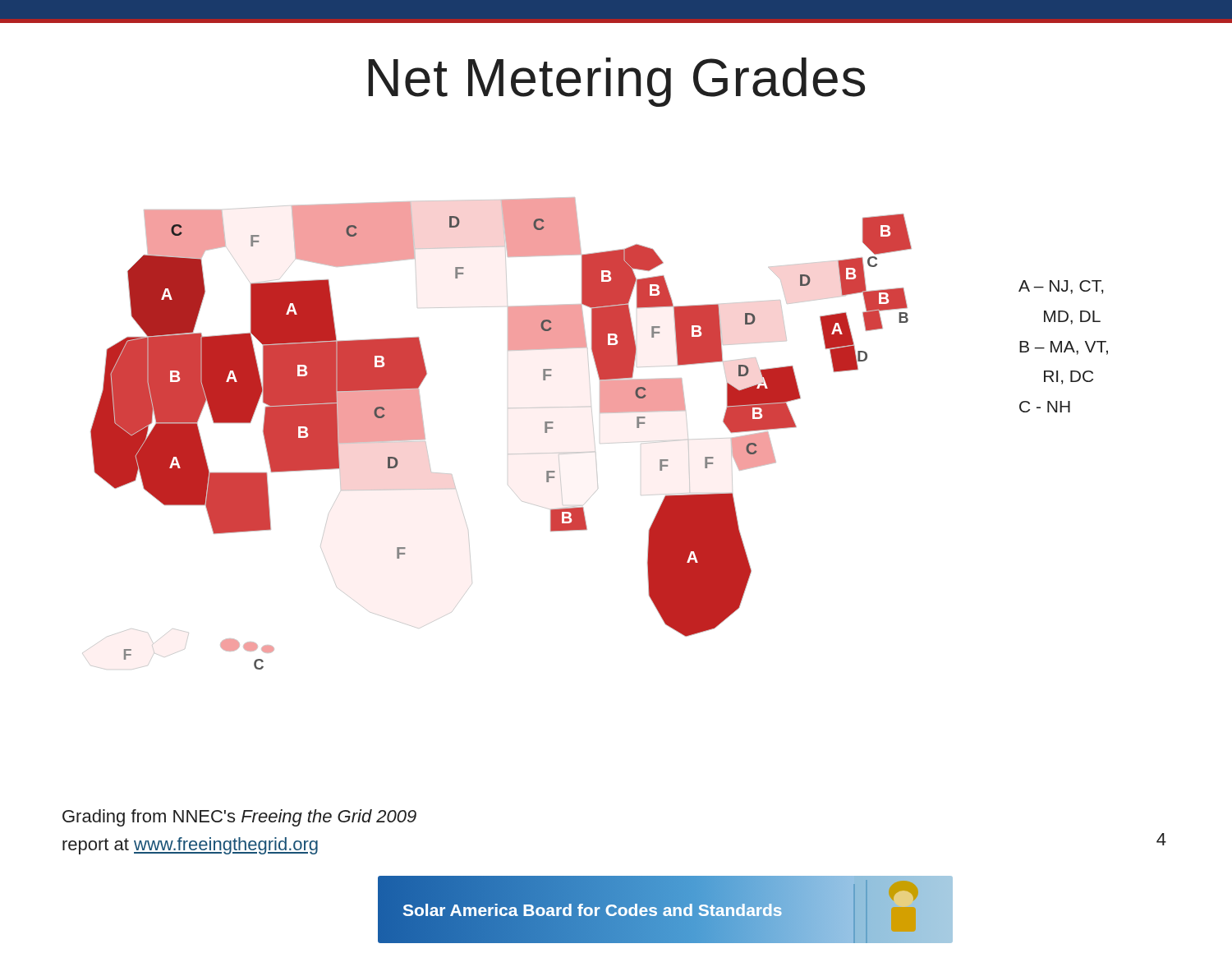Select the region starting "A – NJ, CT, MD, DL B"
Viewport: 1232px width, 953px height.
tap(1064, 346)
